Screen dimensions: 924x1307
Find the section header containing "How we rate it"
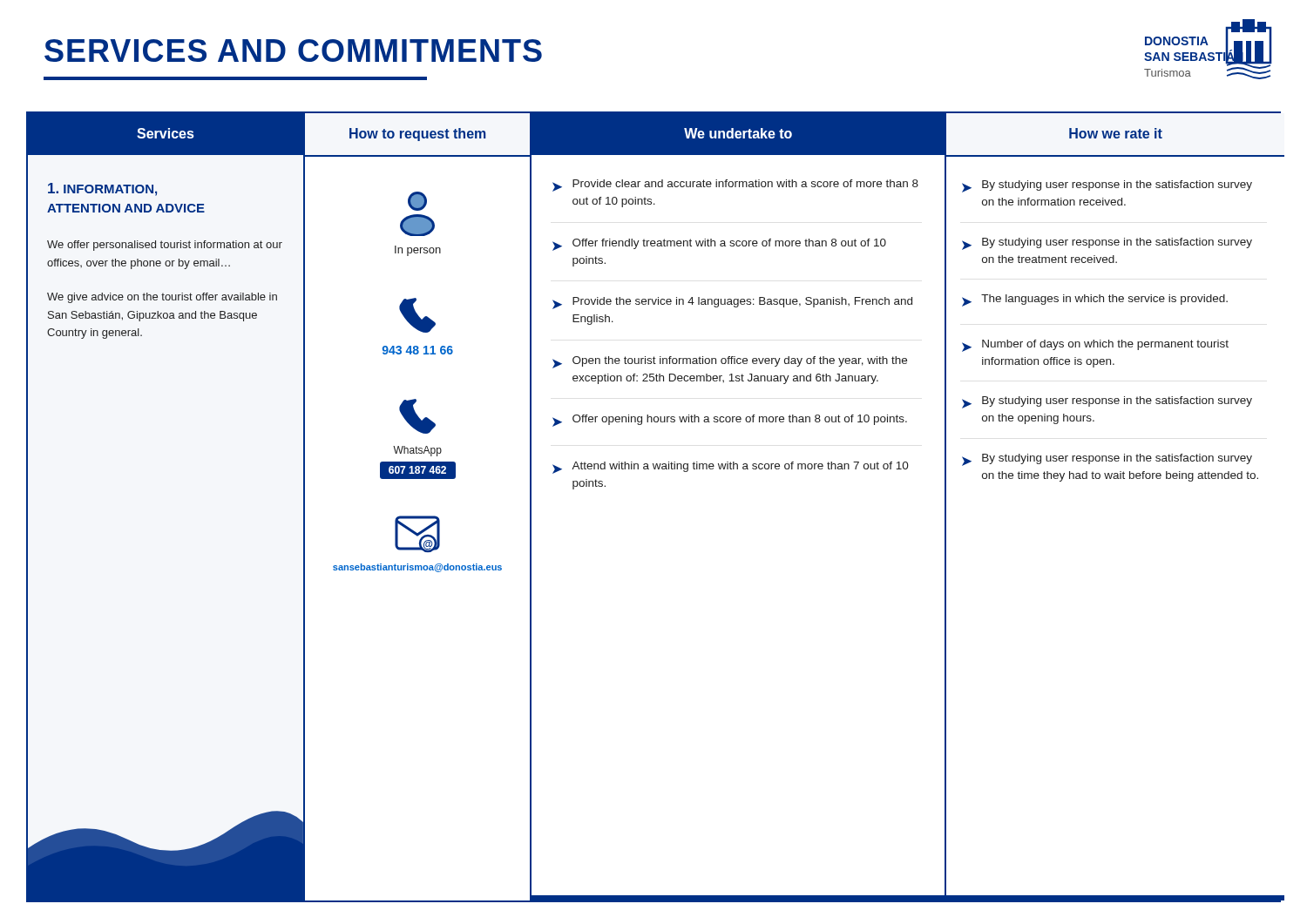(1115, 134)
